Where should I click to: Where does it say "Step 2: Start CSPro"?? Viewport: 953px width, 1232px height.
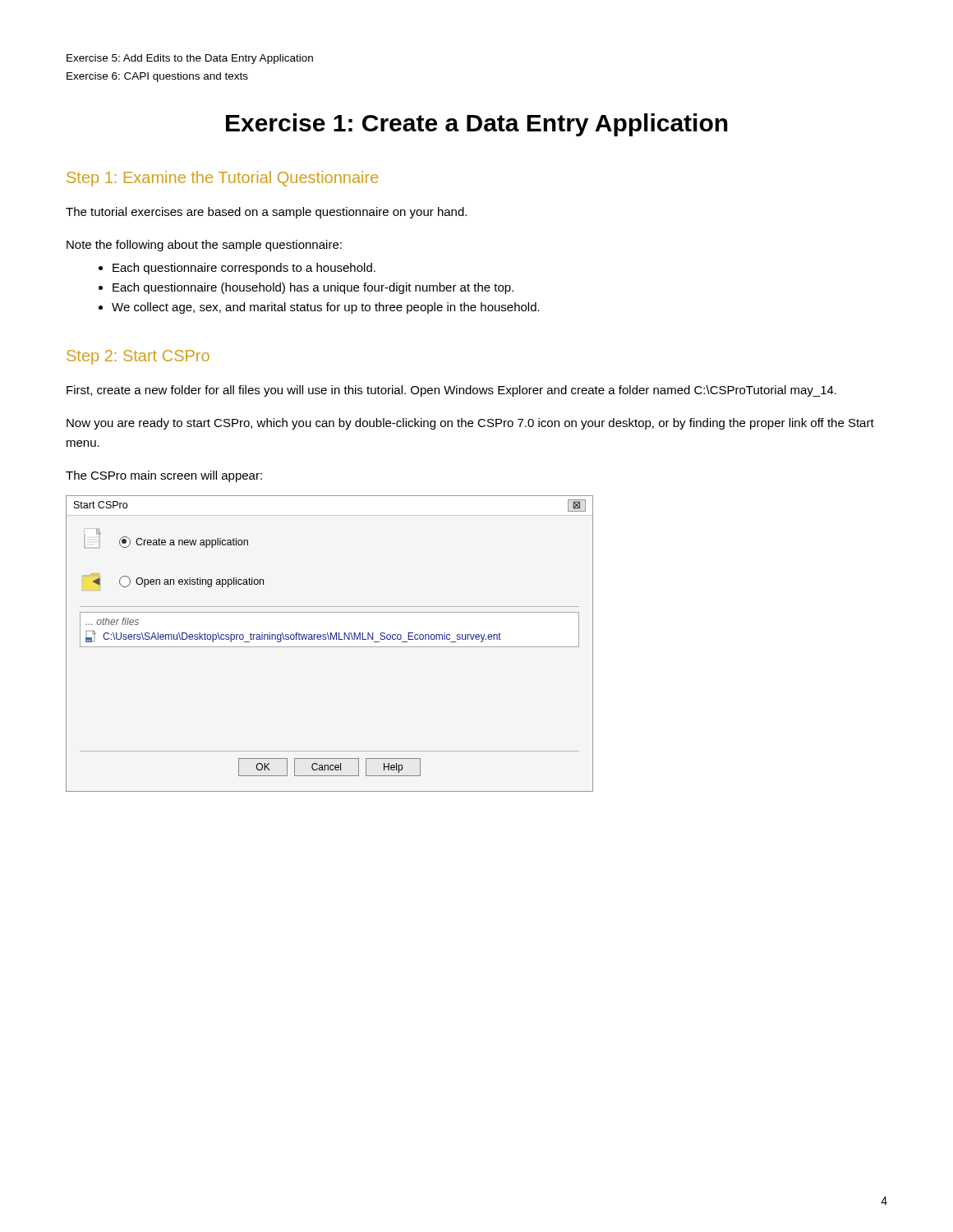138,355
